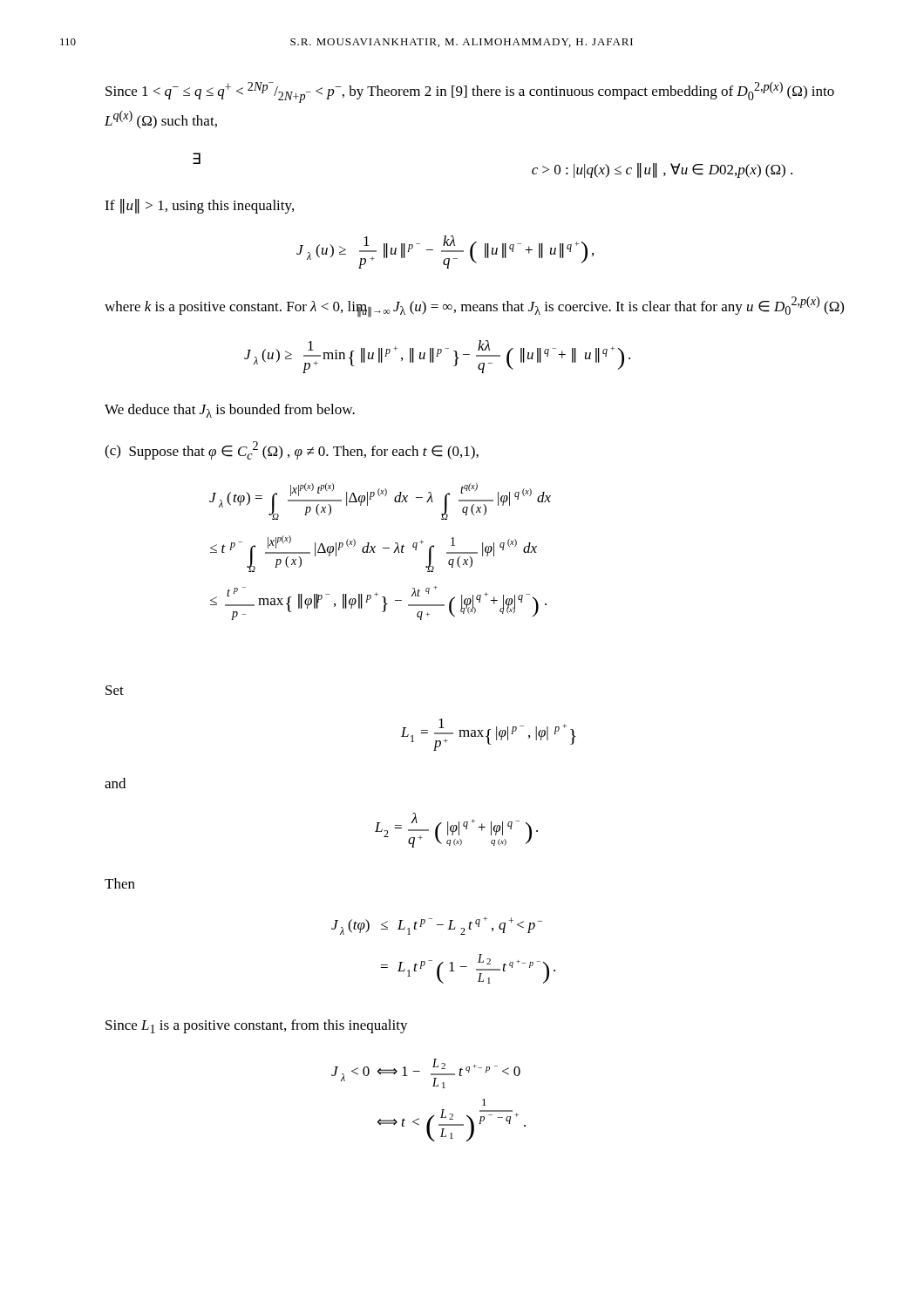Locate the text containing "We deduce that Jλ is bounded from below."
The width and height of the screenshot is (924, 1308).
pos(230,411)
